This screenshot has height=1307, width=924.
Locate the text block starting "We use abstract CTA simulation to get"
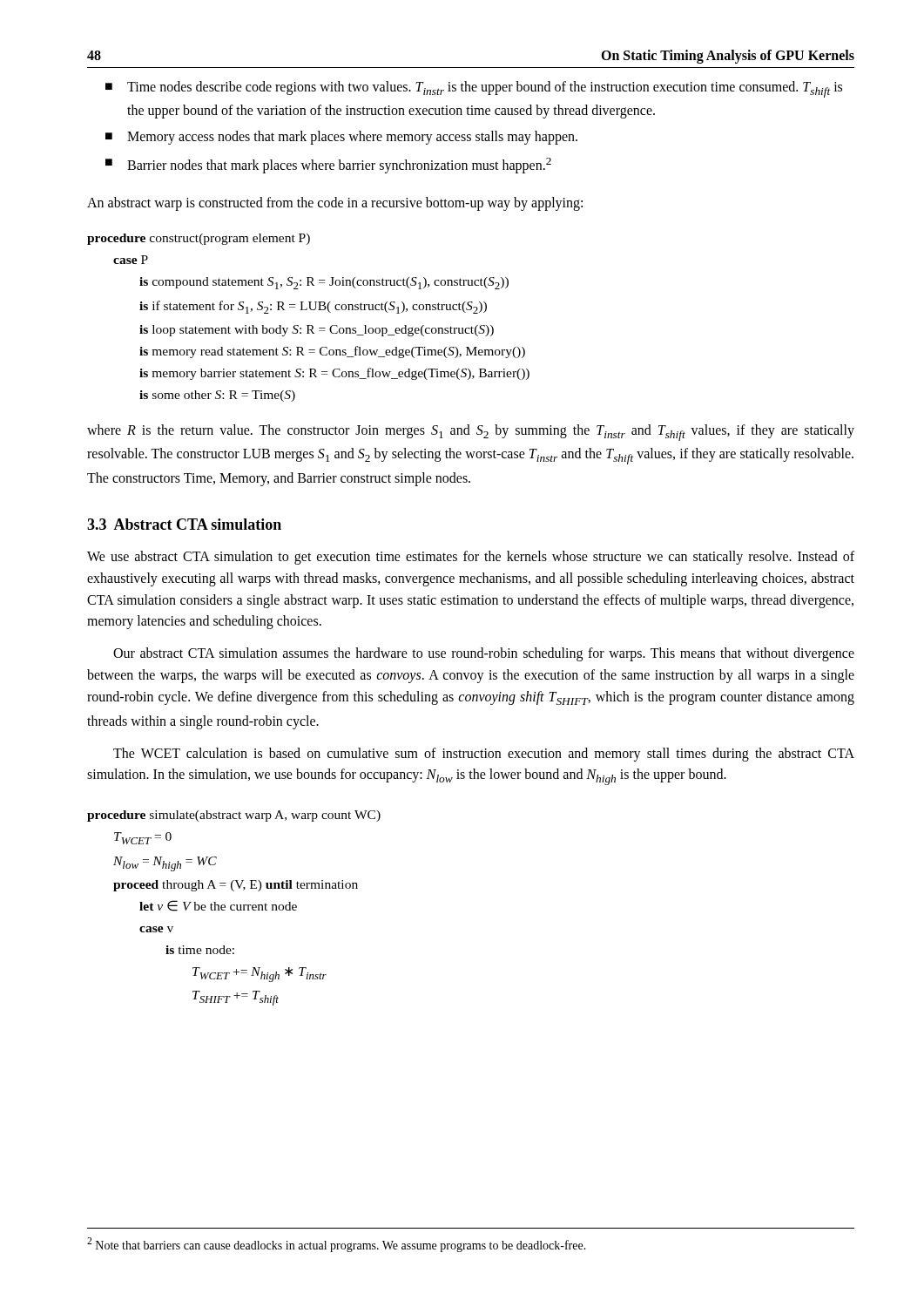tap(471, 589)
